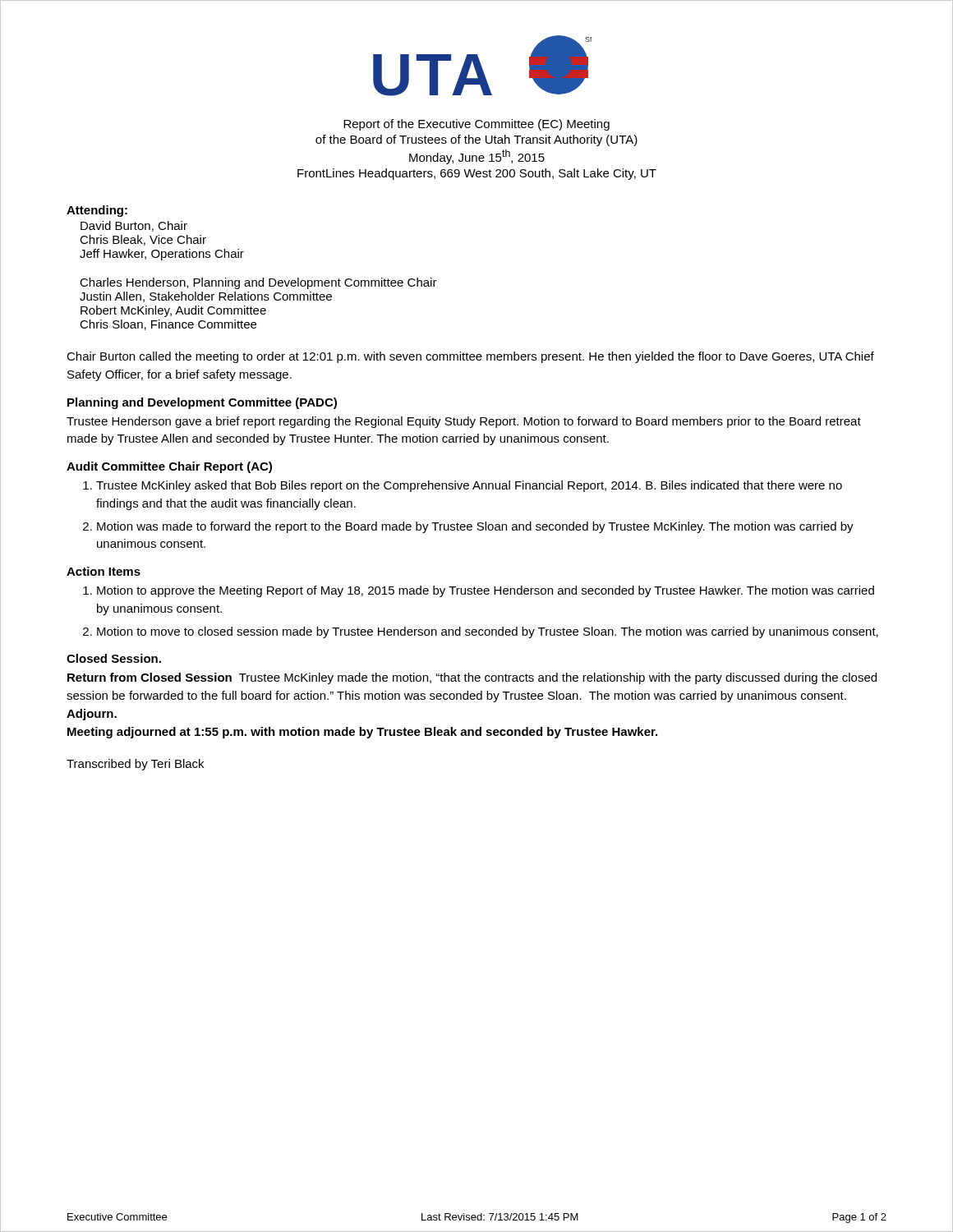Locate the logo

(x=476, y=72)
